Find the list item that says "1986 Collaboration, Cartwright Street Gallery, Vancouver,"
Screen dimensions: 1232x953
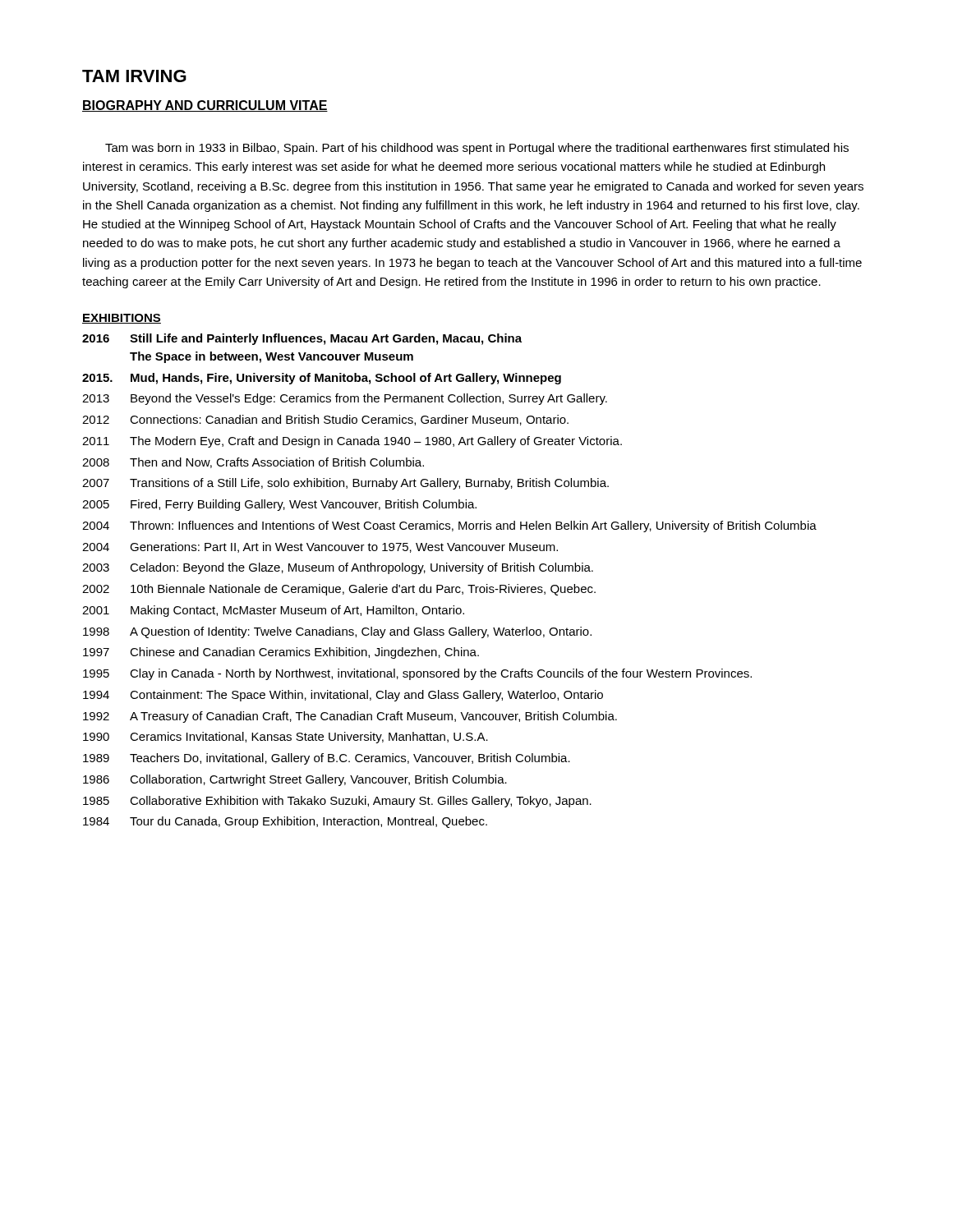(x=476, y=779)
